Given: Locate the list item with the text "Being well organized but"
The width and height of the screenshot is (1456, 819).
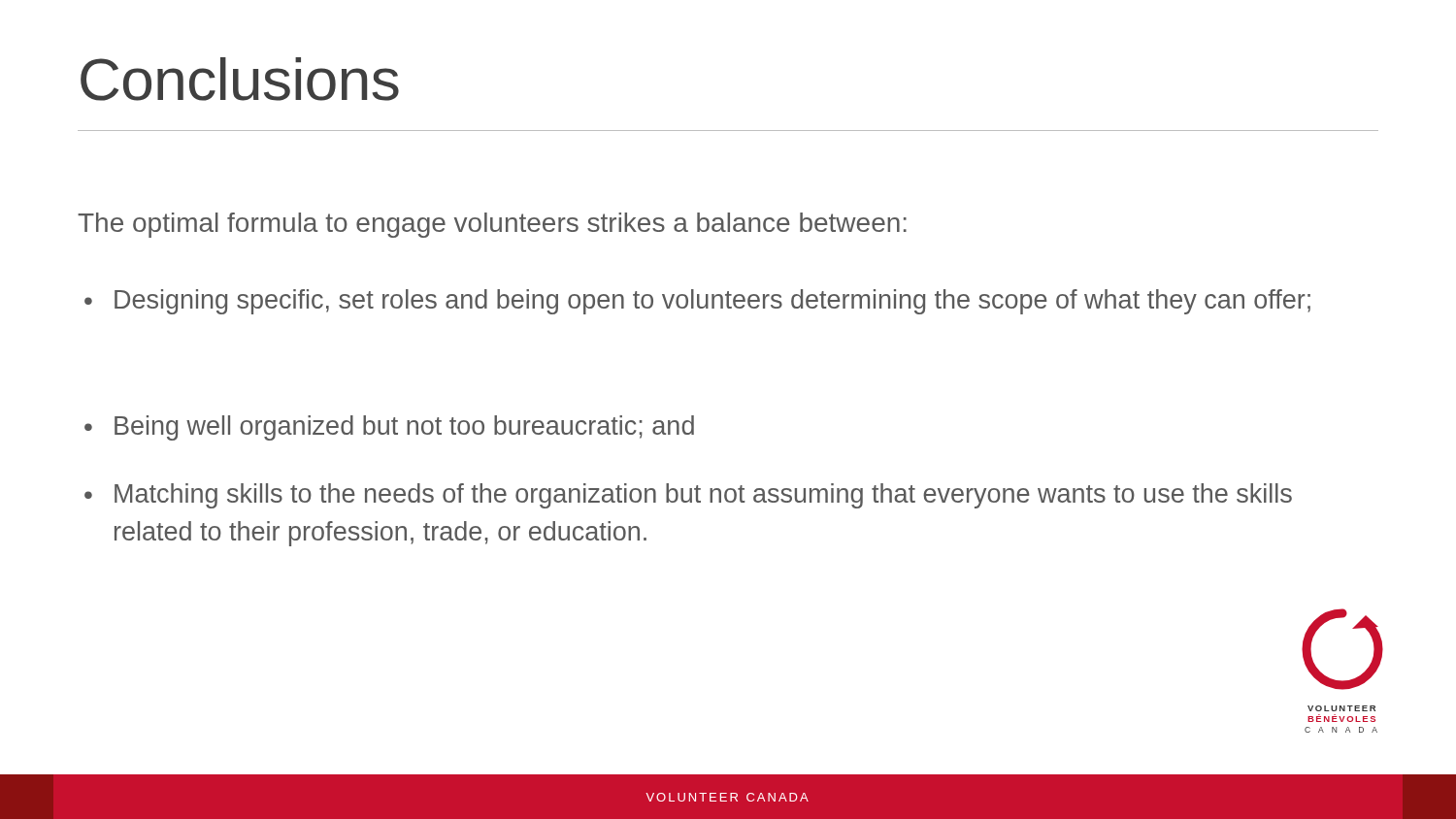Looking at the screenshot, I should pyautogui.click(x=389, y=428).
